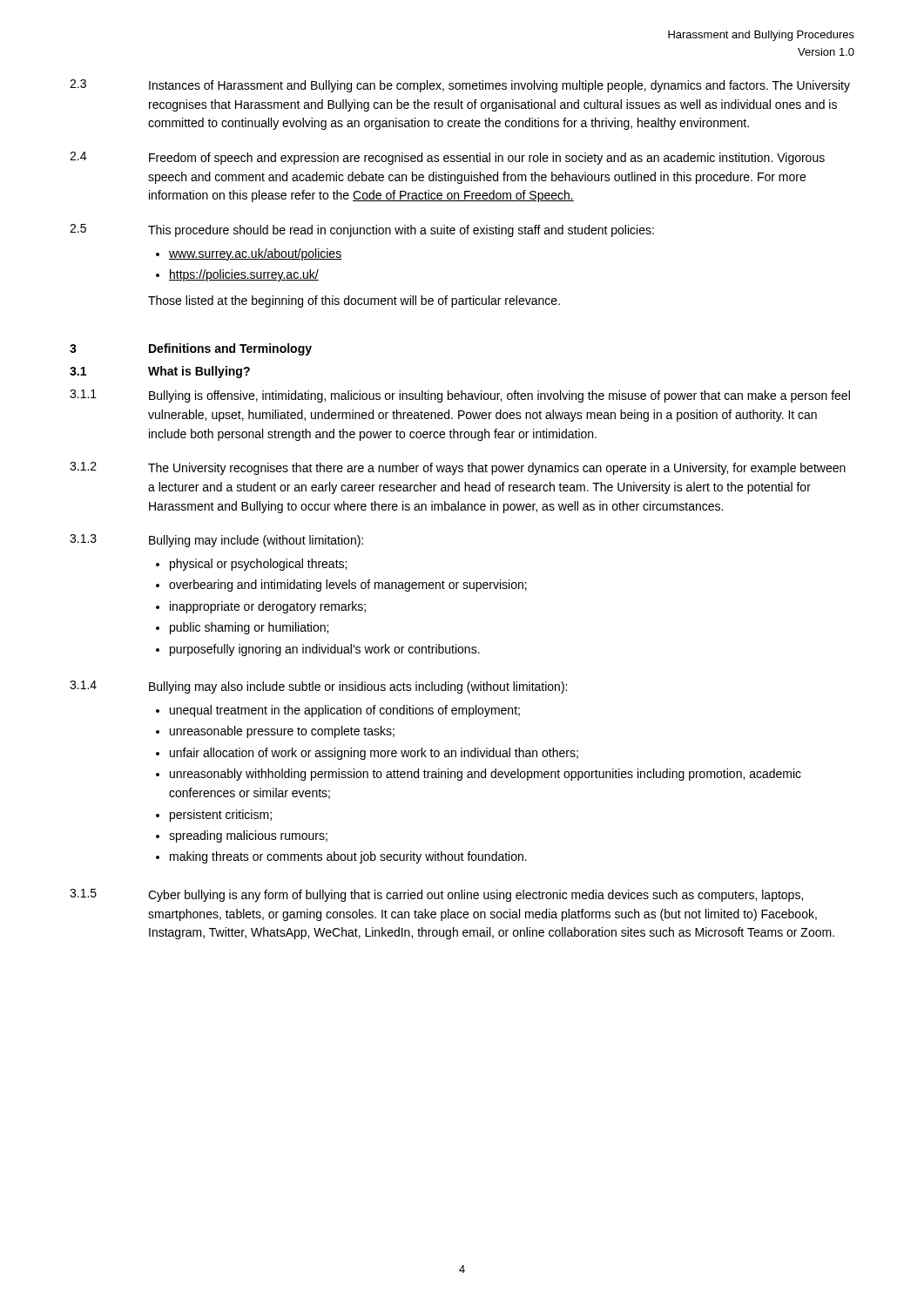Find the block starting "1.2 The University recognises that"
The image size is (924, 1307).
462,488
